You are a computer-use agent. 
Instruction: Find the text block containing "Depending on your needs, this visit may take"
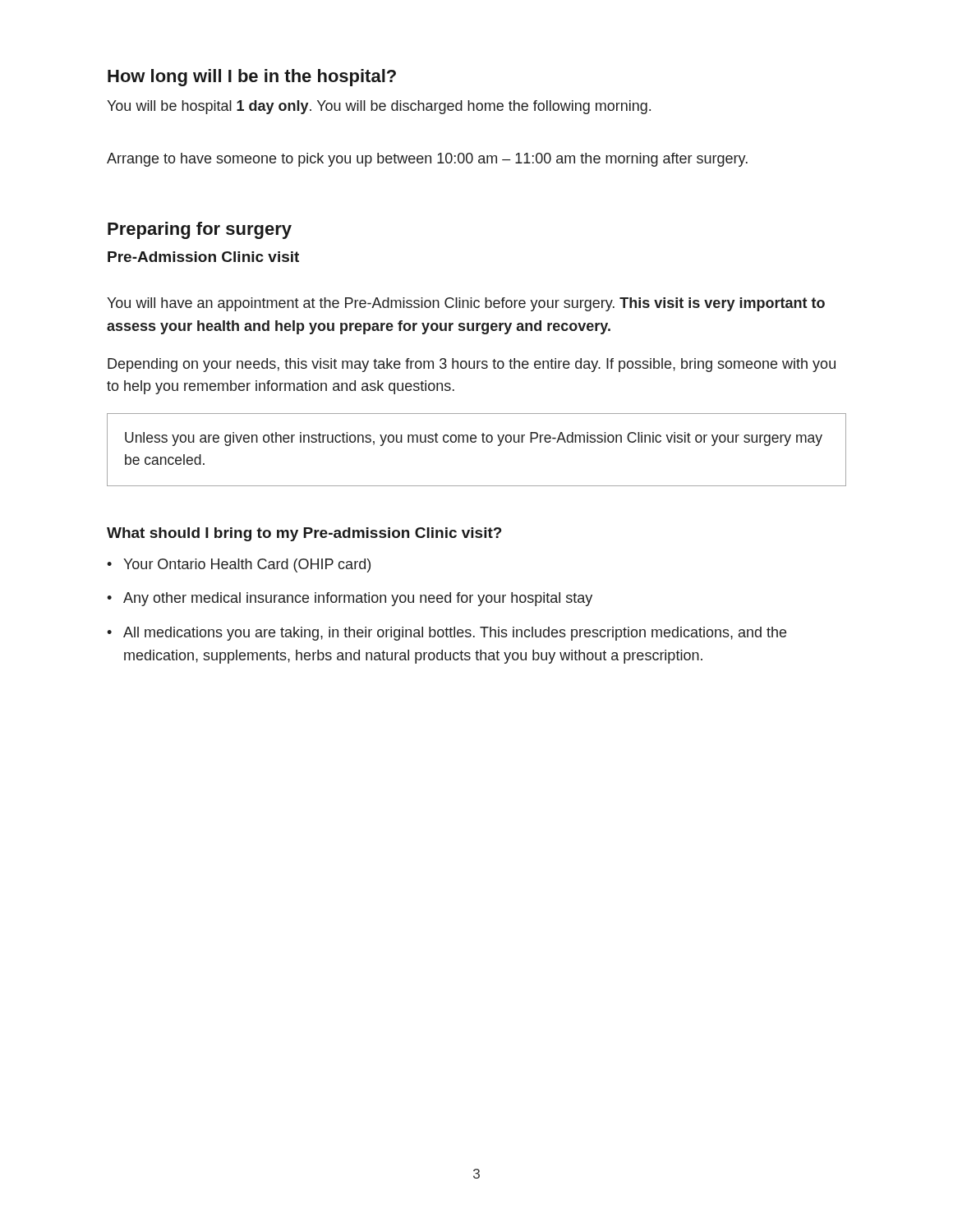pos(472,375)
